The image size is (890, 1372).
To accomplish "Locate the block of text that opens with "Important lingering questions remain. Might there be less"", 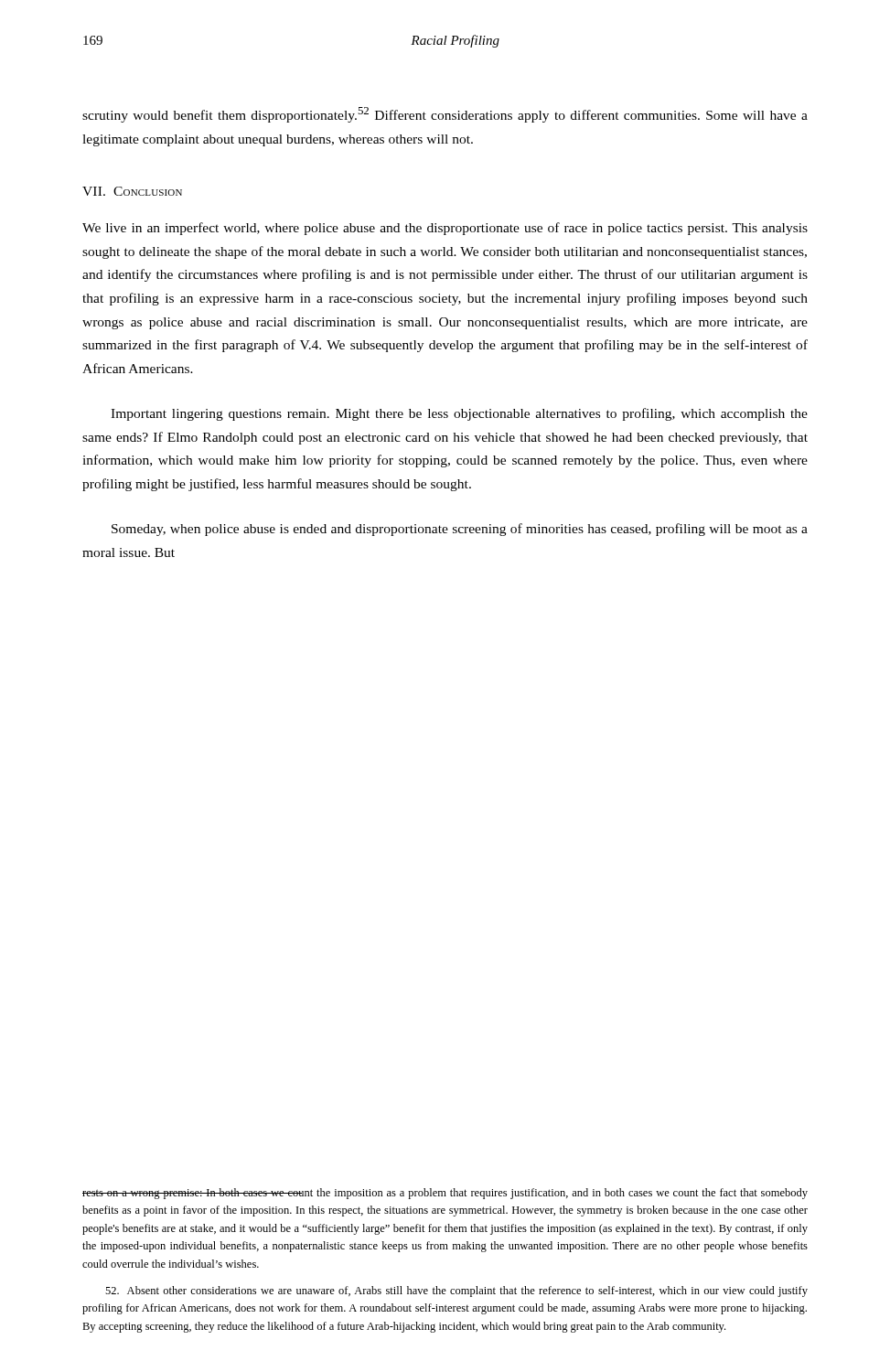I will coord(445,449).
